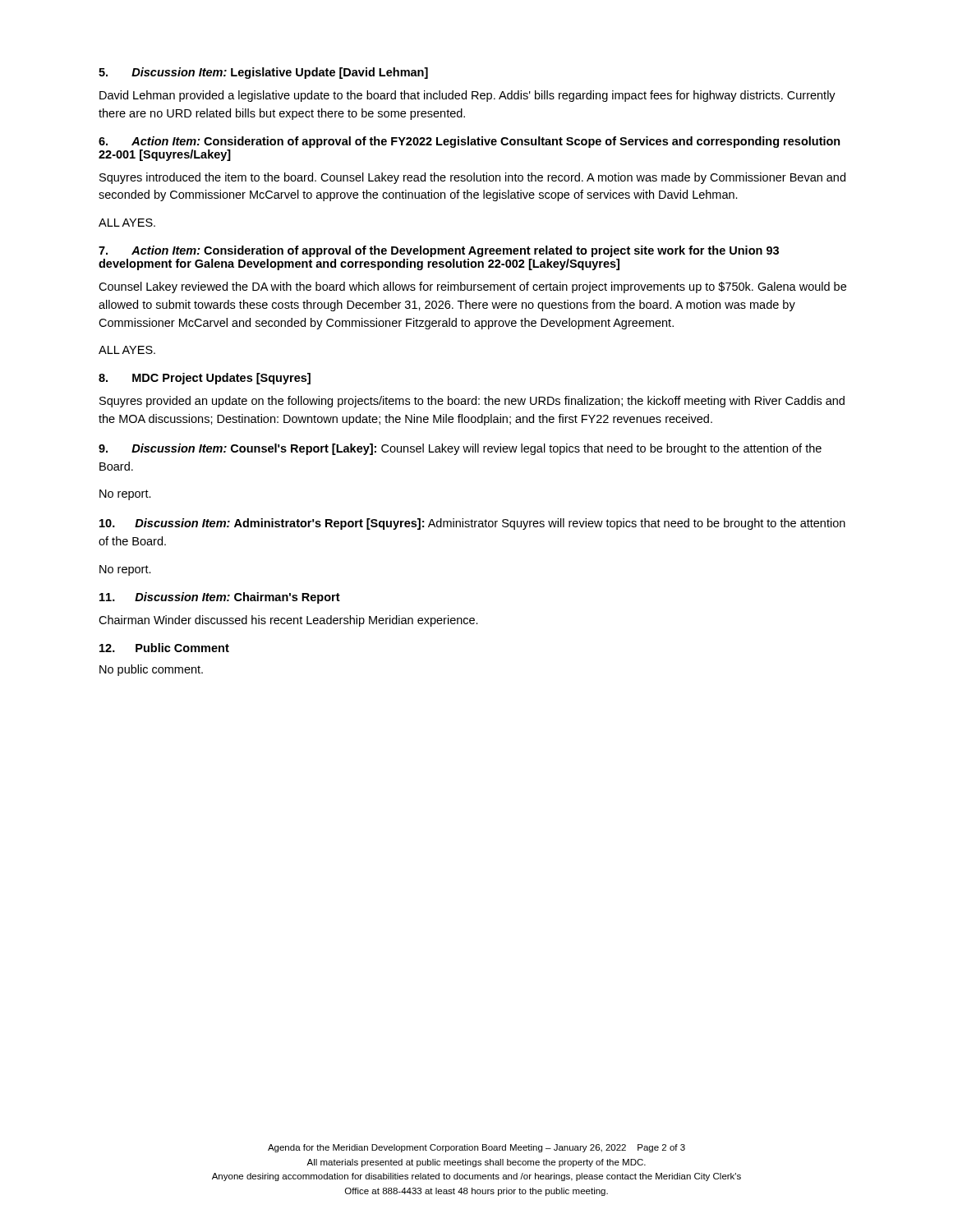
Task: Locate the text "No public comment."
Action: (151, 669)
